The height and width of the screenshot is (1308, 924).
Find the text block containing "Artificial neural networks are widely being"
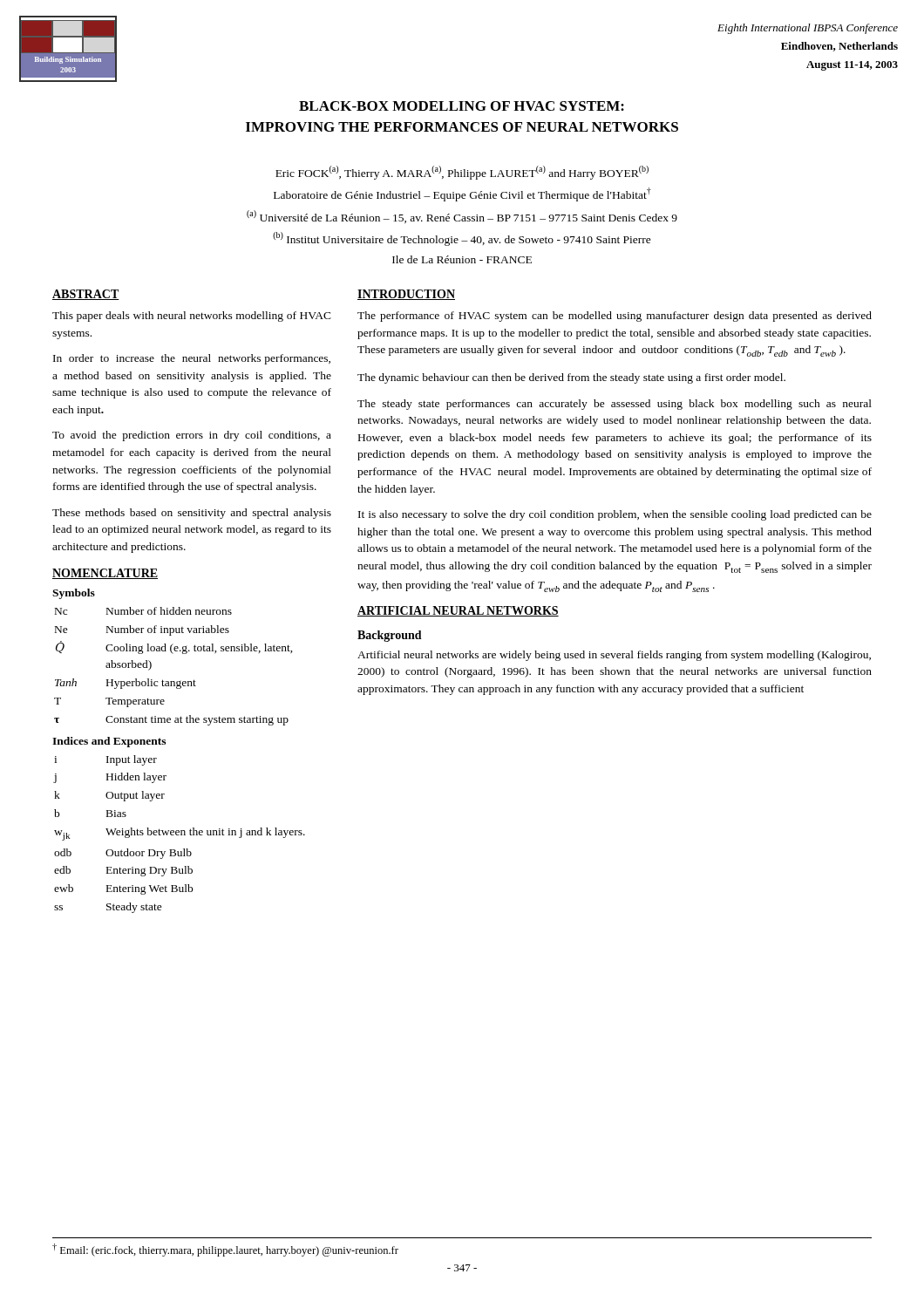click(615, 671)
